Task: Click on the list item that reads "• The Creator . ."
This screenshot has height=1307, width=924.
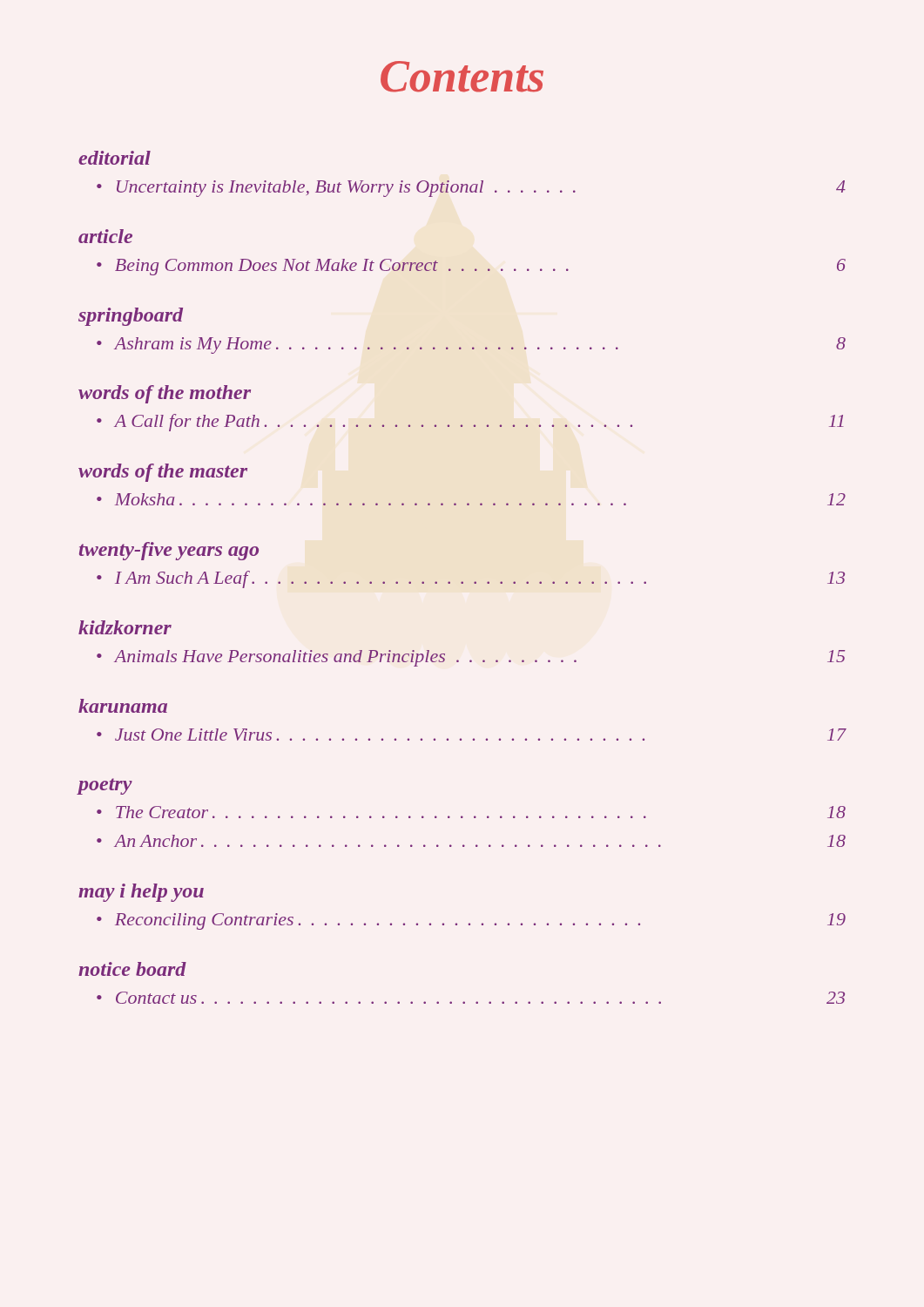Action: pos(471,813)
